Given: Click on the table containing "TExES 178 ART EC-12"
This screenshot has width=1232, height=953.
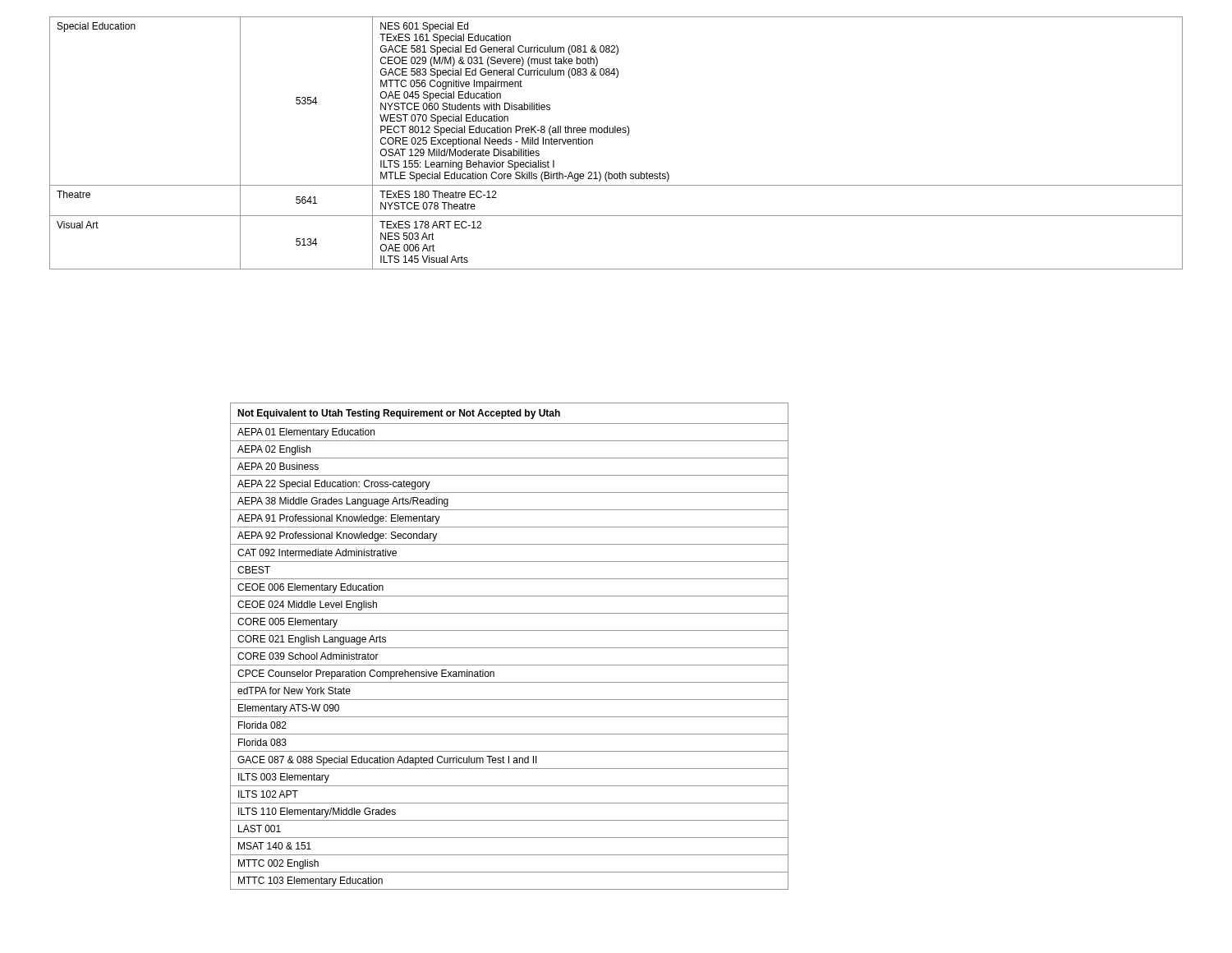Looking at the screenshot, I should (x=616, y=143).
